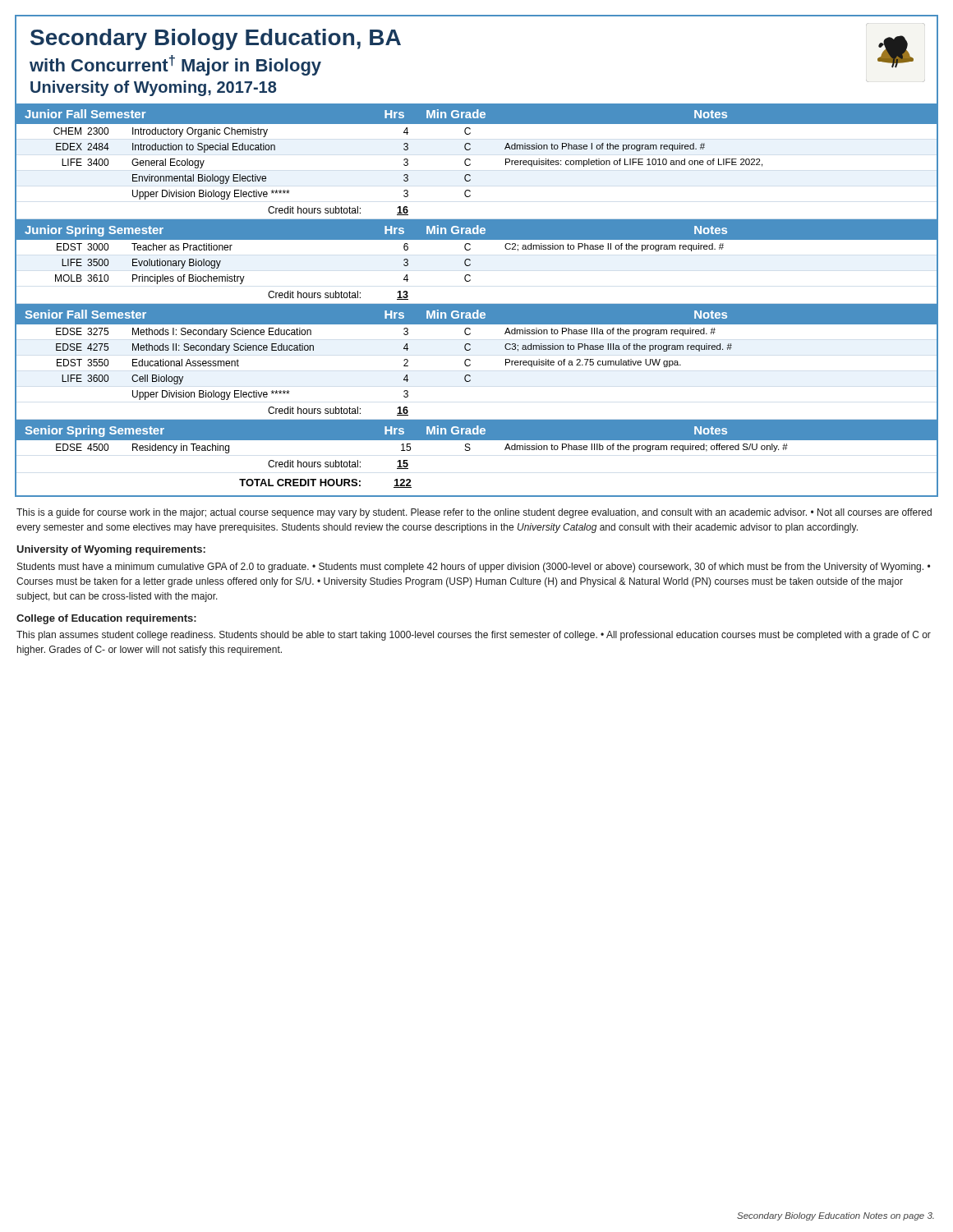Screen dimensions: 1232x953
Task: Click on the text starting "Senior Fall Semester Hrs"
Action: [476, 314]
